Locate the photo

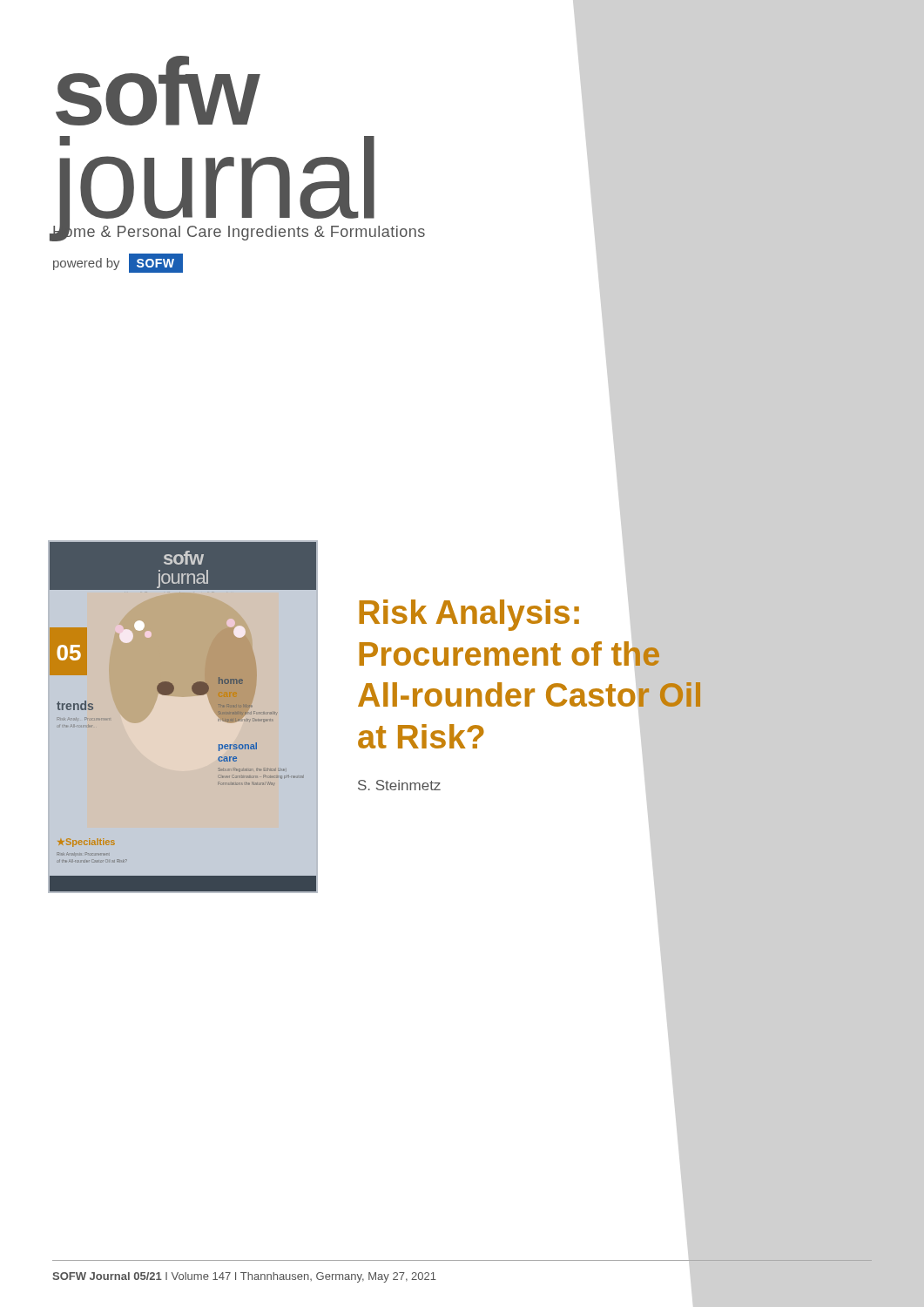coord(183,717)
